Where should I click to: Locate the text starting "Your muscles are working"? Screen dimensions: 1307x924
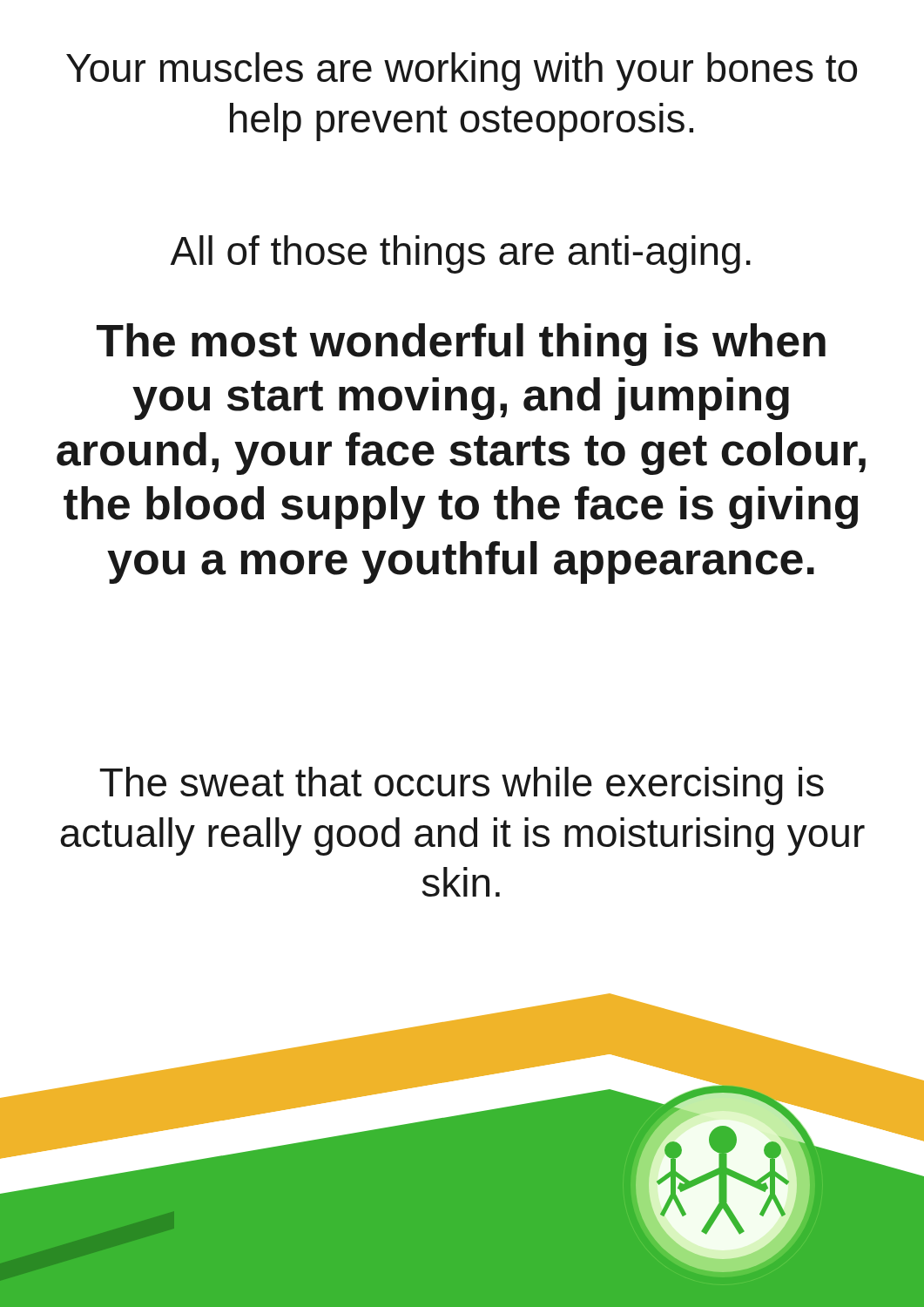click(462, 93)
